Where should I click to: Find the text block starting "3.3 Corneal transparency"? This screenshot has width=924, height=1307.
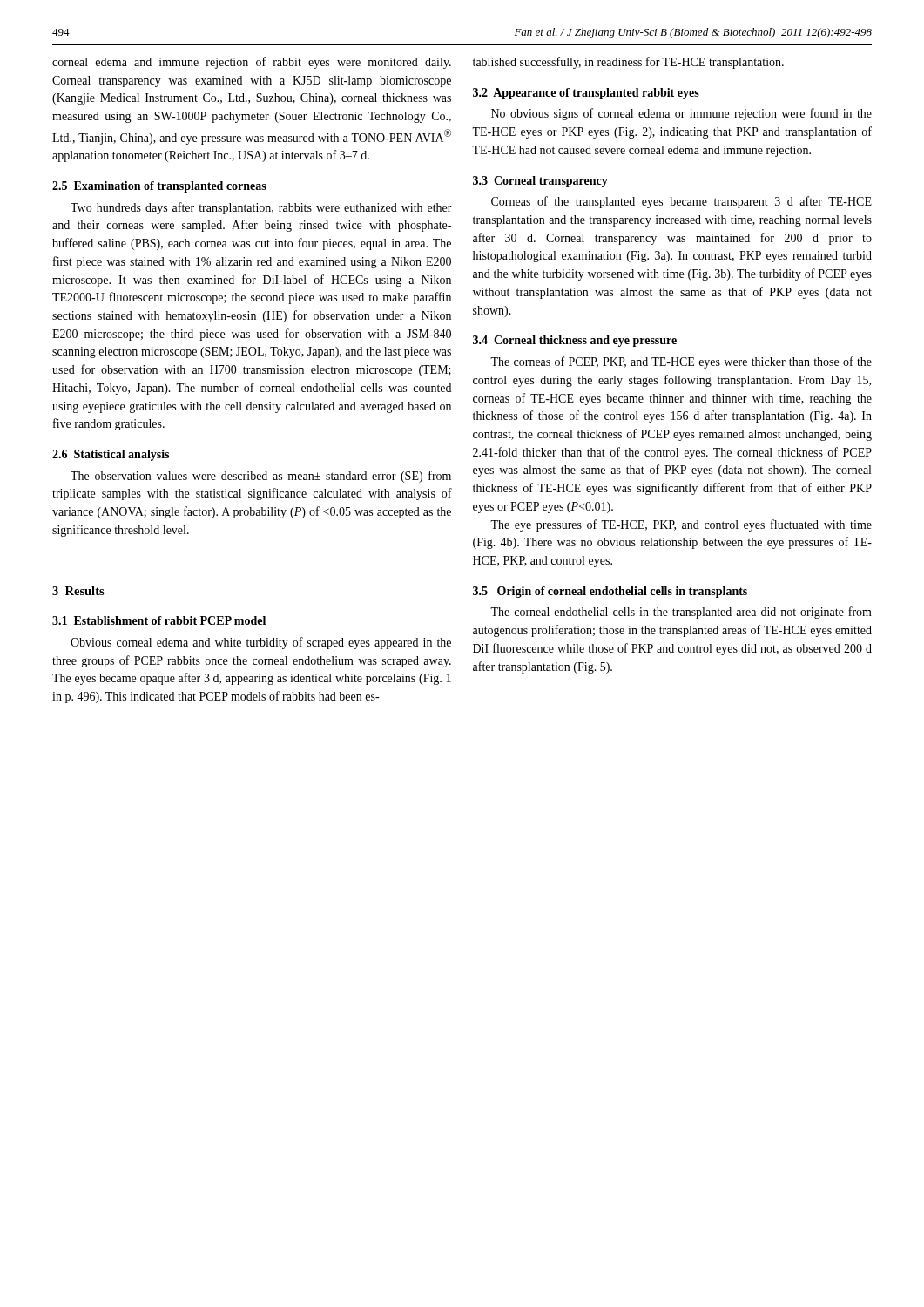point(540,180)
